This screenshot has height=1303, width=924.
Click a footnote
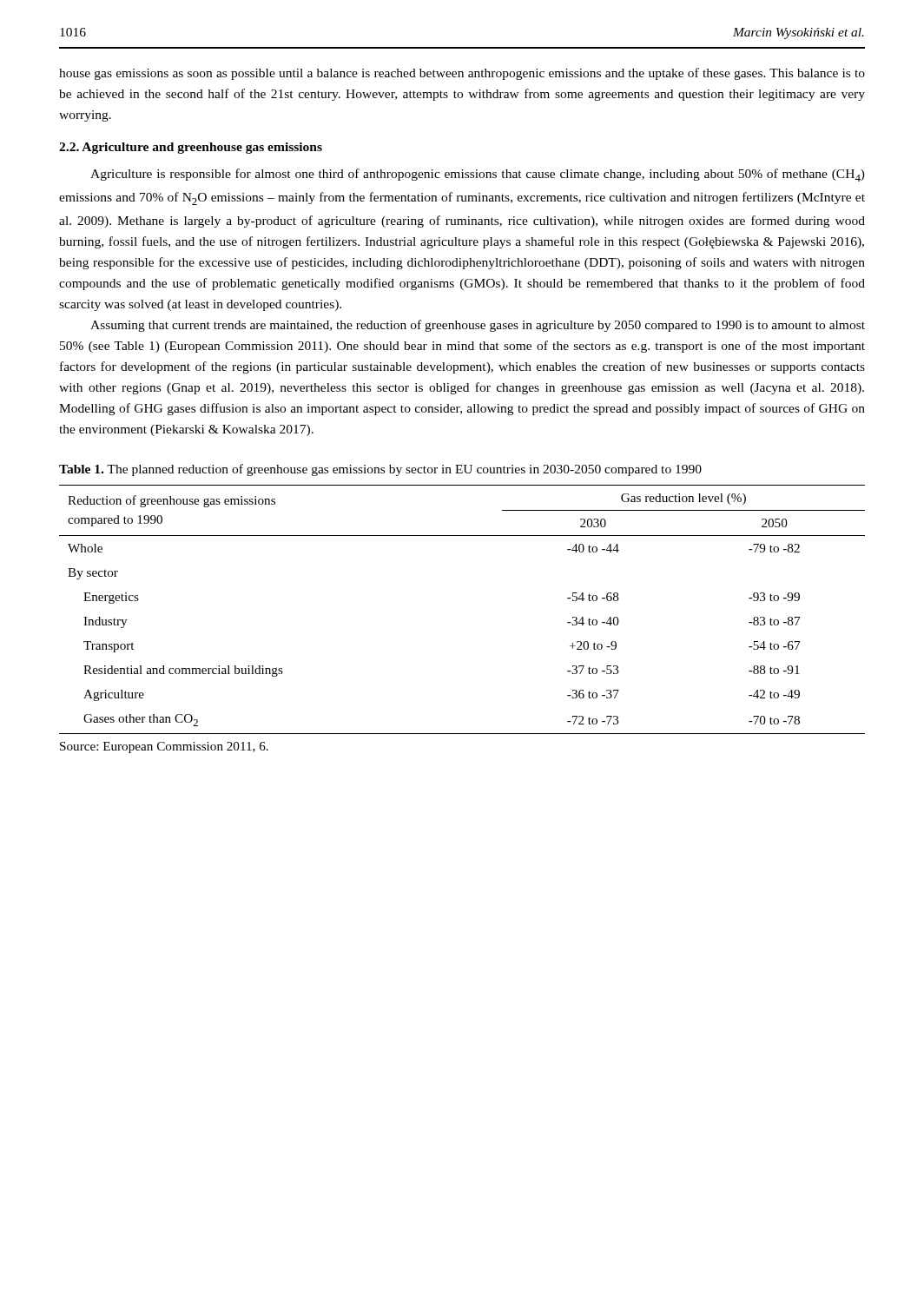164,746
